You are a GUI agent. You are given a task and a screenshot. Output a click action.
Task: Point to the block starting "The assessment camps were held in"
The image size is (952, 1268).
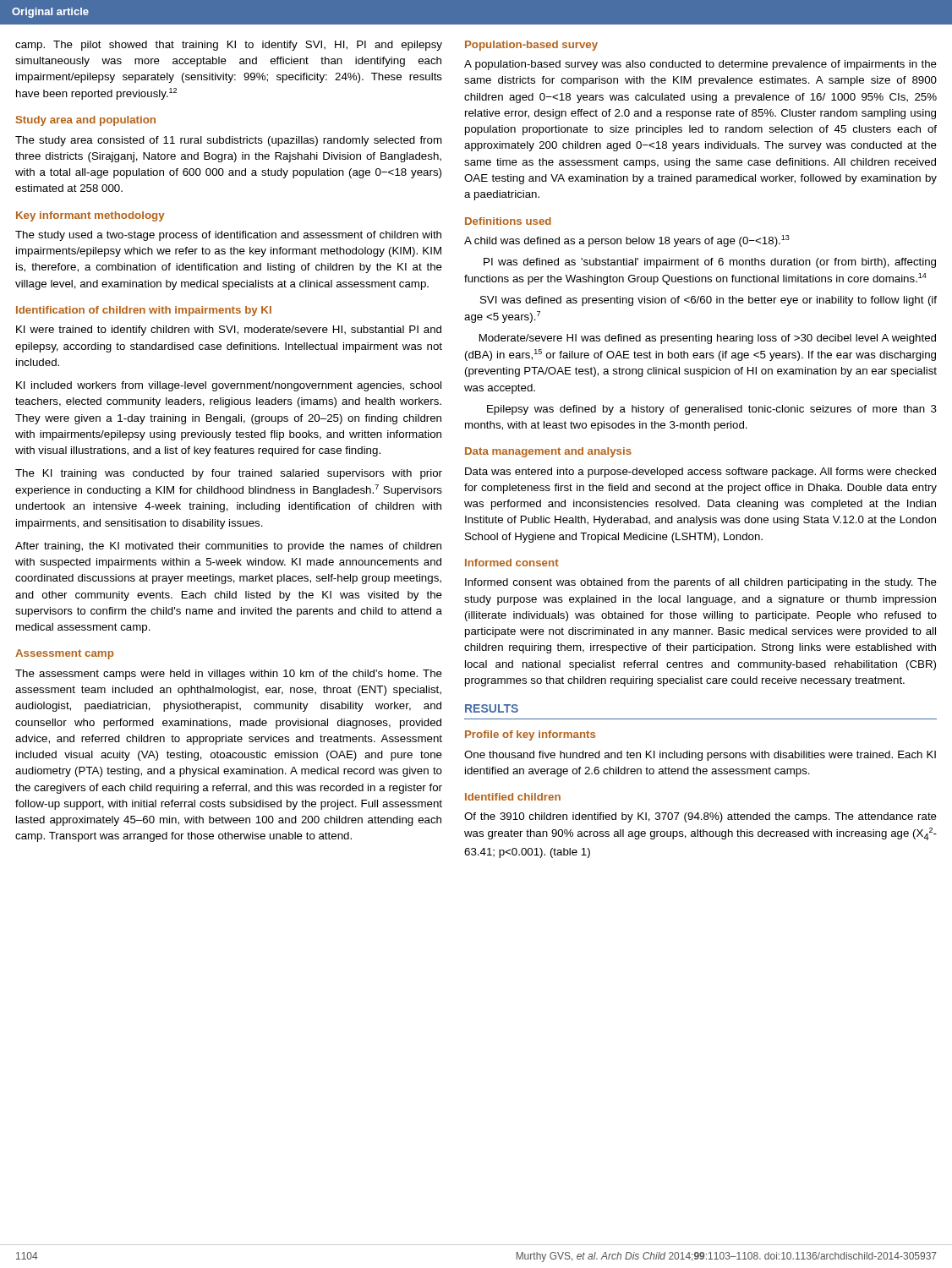tap(229, 754)
